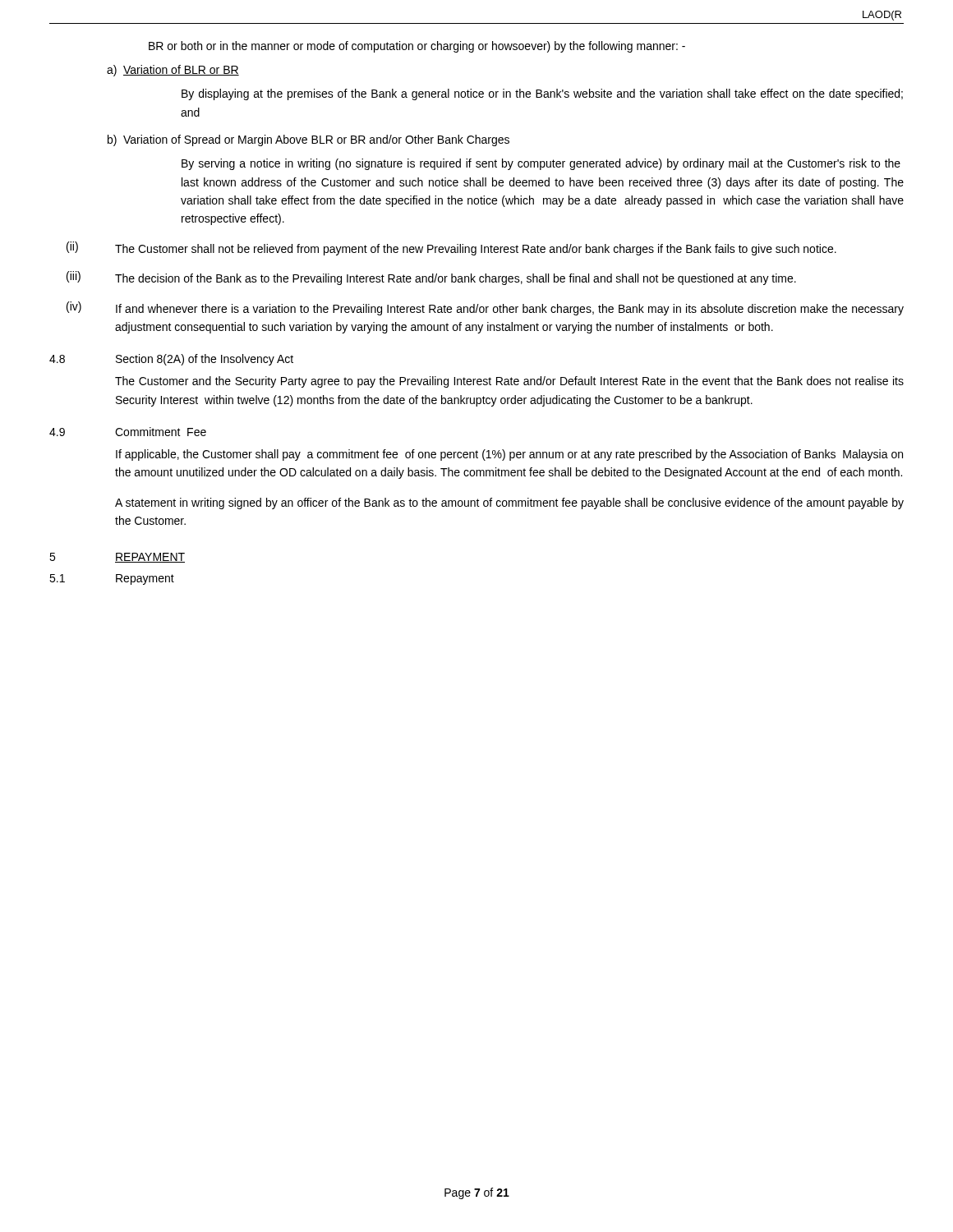The image size is (953, 1232).
Task: Find the element starting "If applicable, the Customer shall pay a"
Action: point(509,463)
